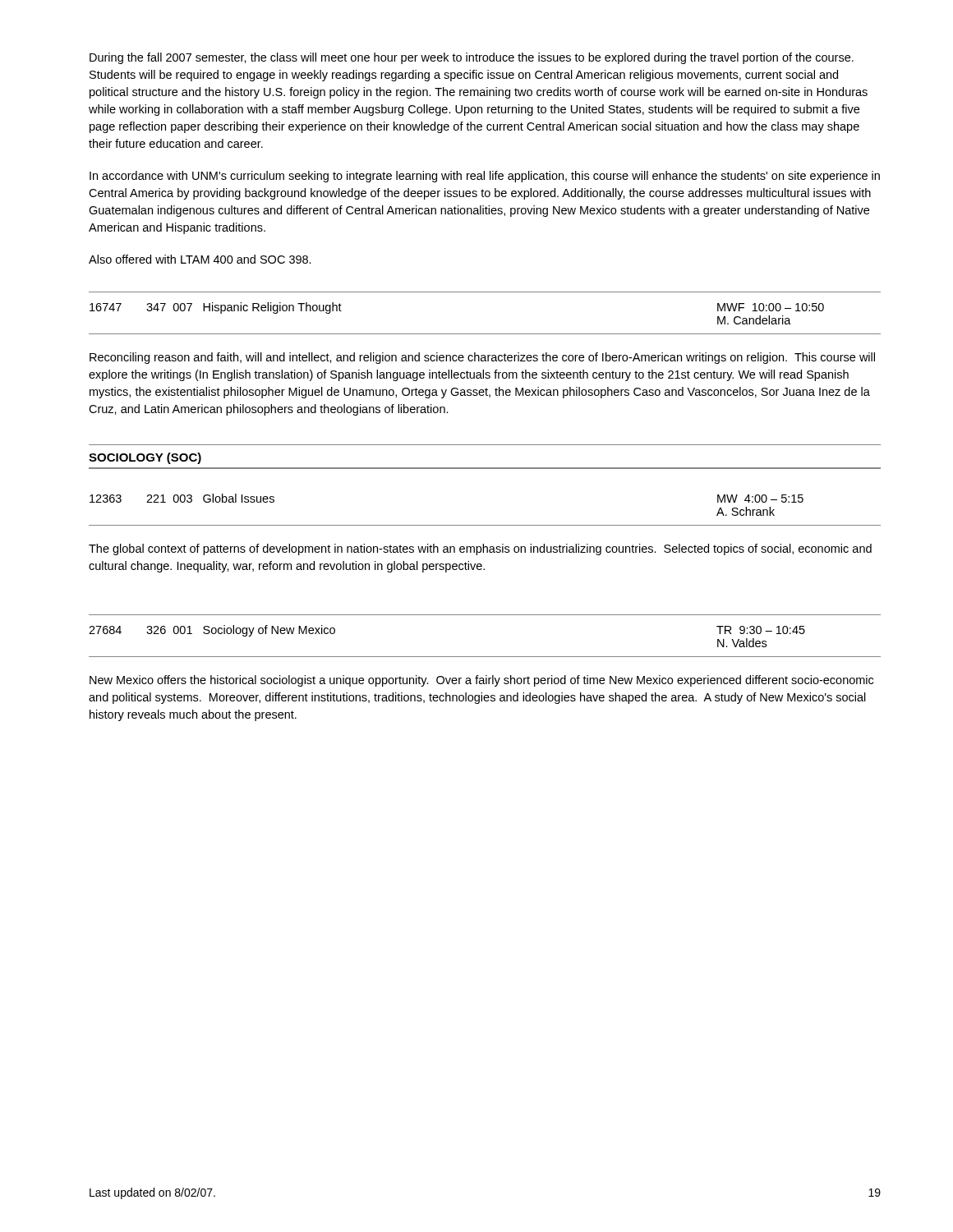Navigate to the element starting "SOCIOLOGY (SOC)"
Viewport: 953px width, 1232px height.
pos(145,457)
